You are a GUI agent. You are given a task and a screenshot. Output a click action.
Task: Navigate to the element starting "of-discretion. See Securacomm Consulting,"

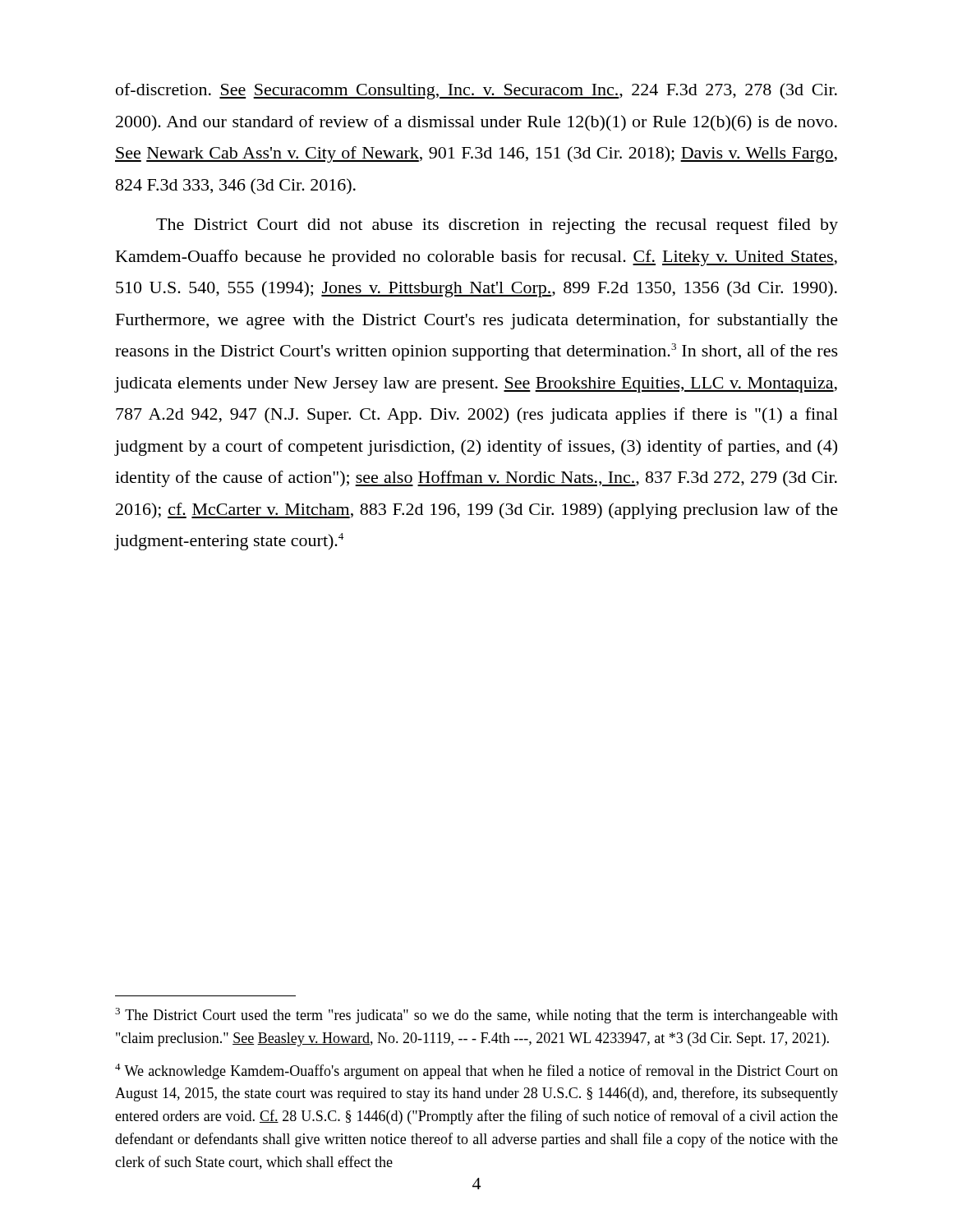coord(476,137)
